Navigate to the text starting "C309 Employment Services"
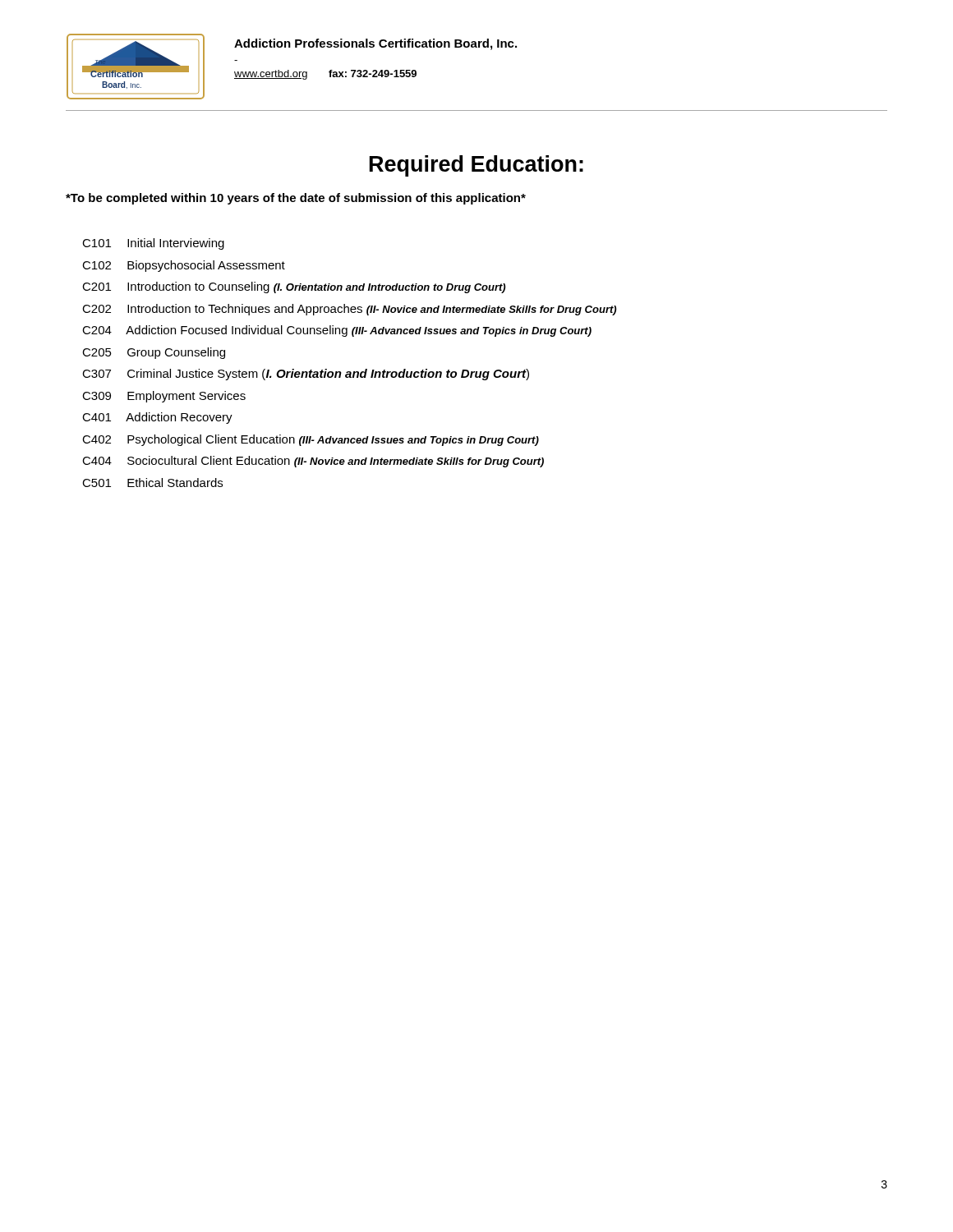The image size is (953, 1232). [164, 396]
